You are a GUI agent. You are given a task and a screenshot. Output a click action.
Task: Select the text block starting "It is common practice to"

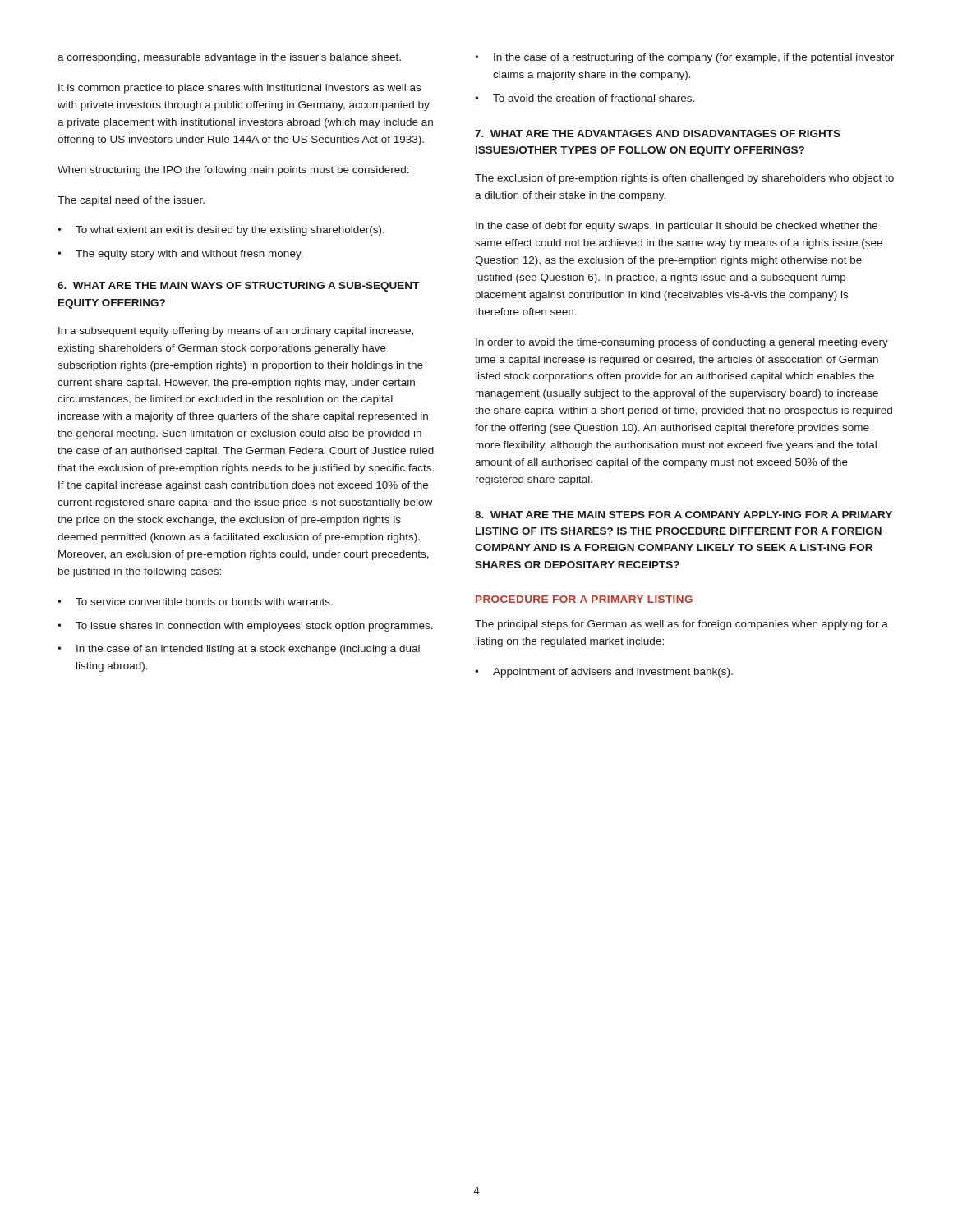pos(245,113)
